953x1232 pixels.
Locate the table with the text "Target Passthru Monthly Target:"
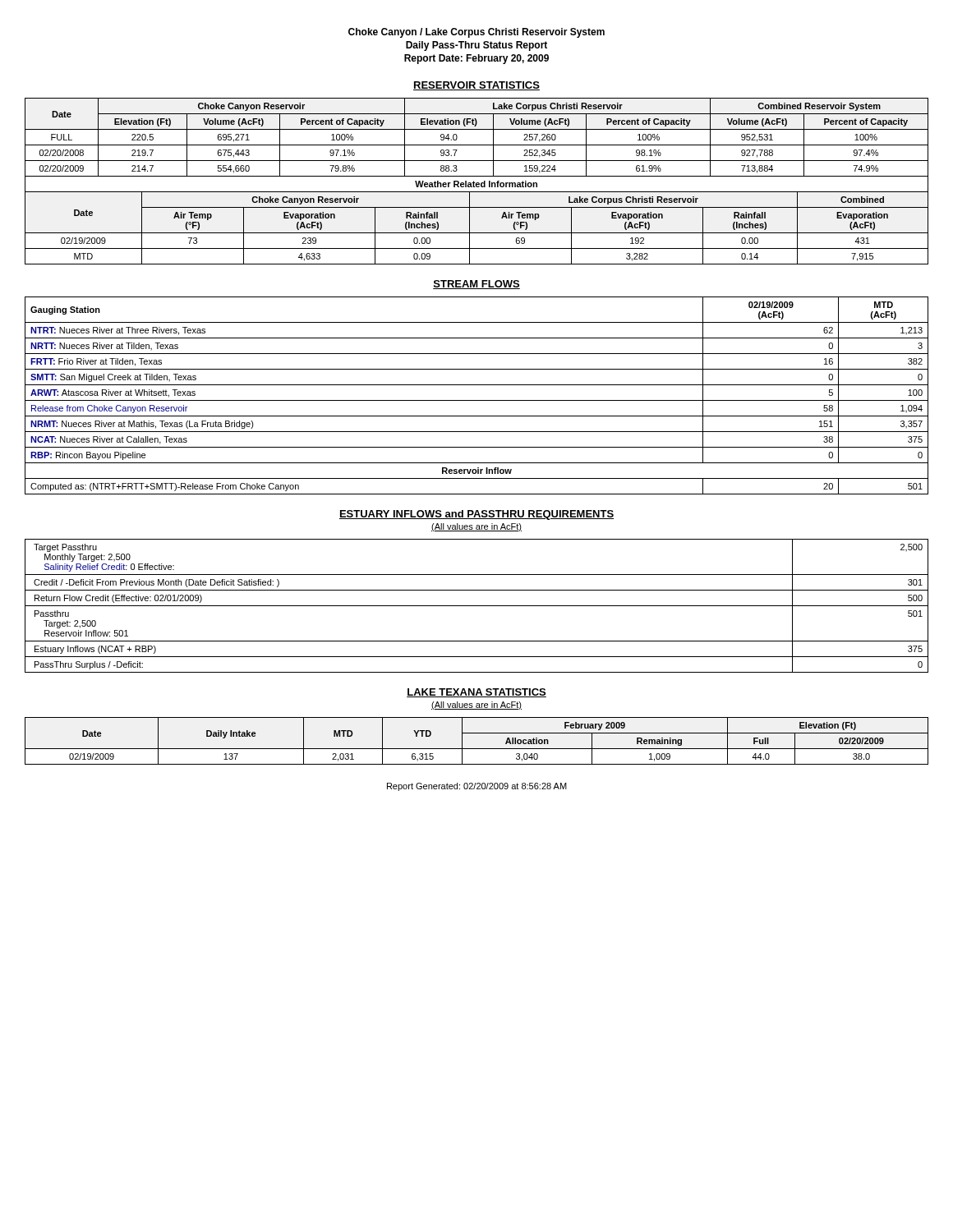point(476,606)
